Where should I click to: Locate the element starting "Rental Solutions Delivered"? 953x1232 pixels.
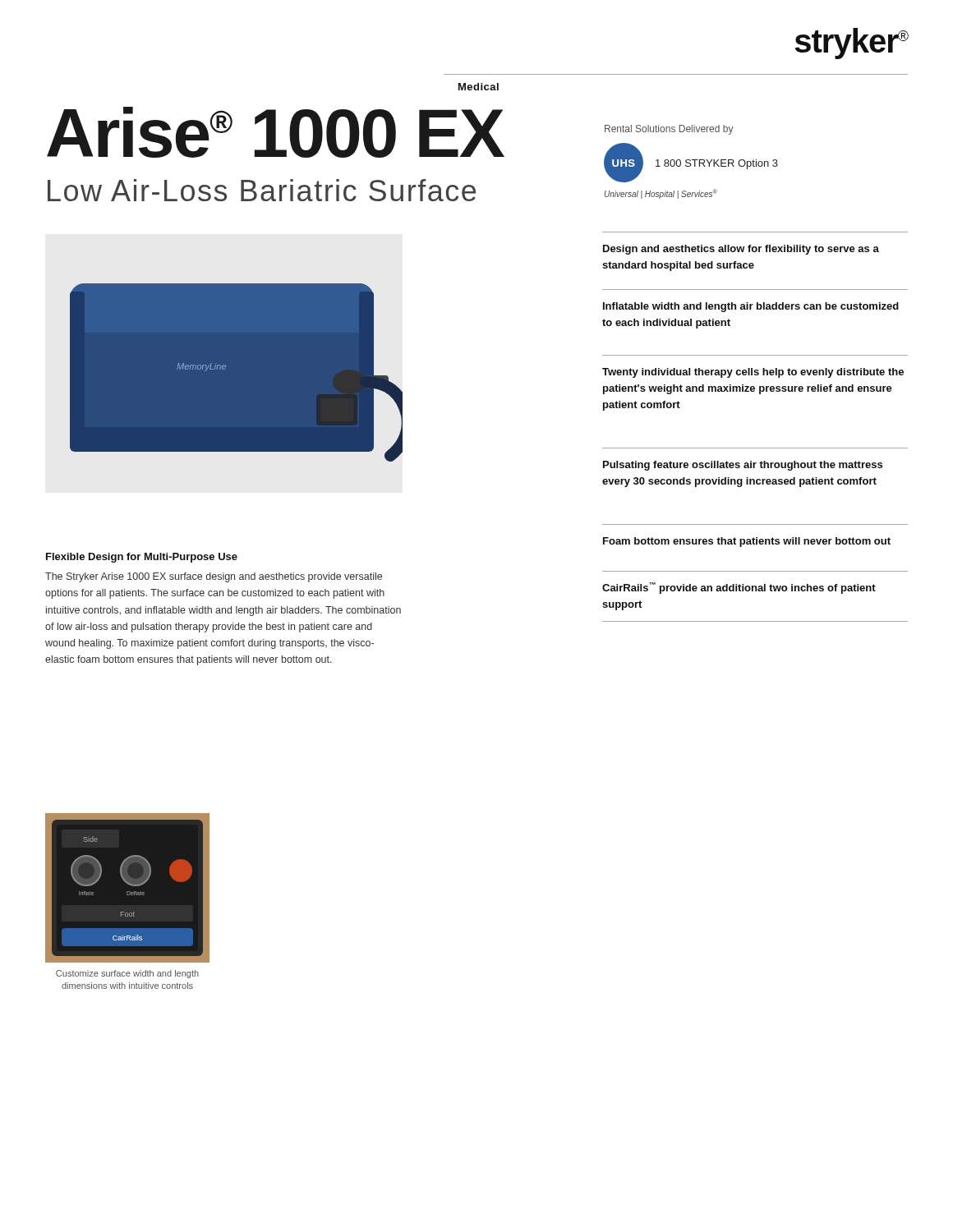pyautogui.click(x=756, y=161)
